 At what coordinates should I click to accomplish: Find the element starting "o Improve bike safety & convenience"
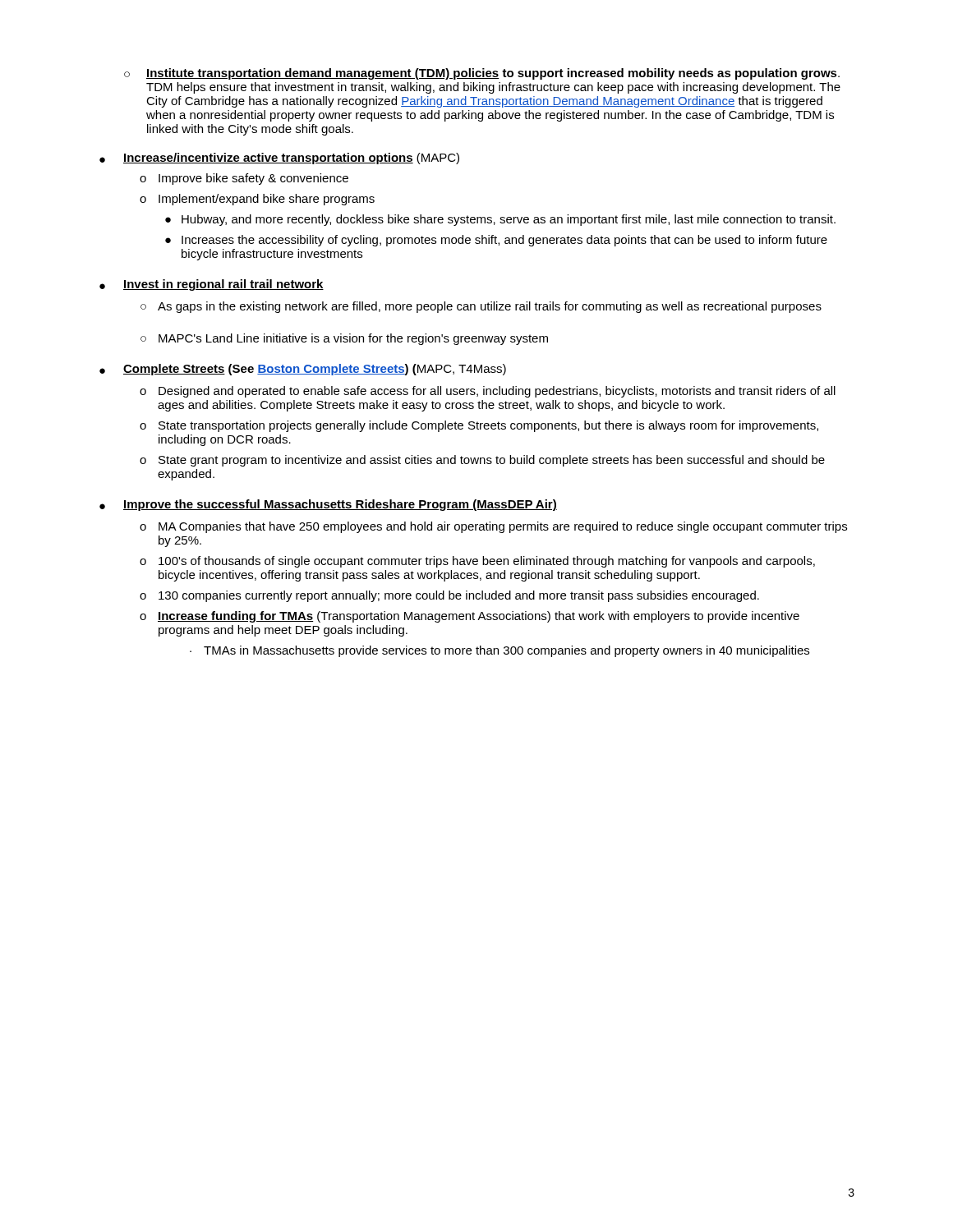244,179
